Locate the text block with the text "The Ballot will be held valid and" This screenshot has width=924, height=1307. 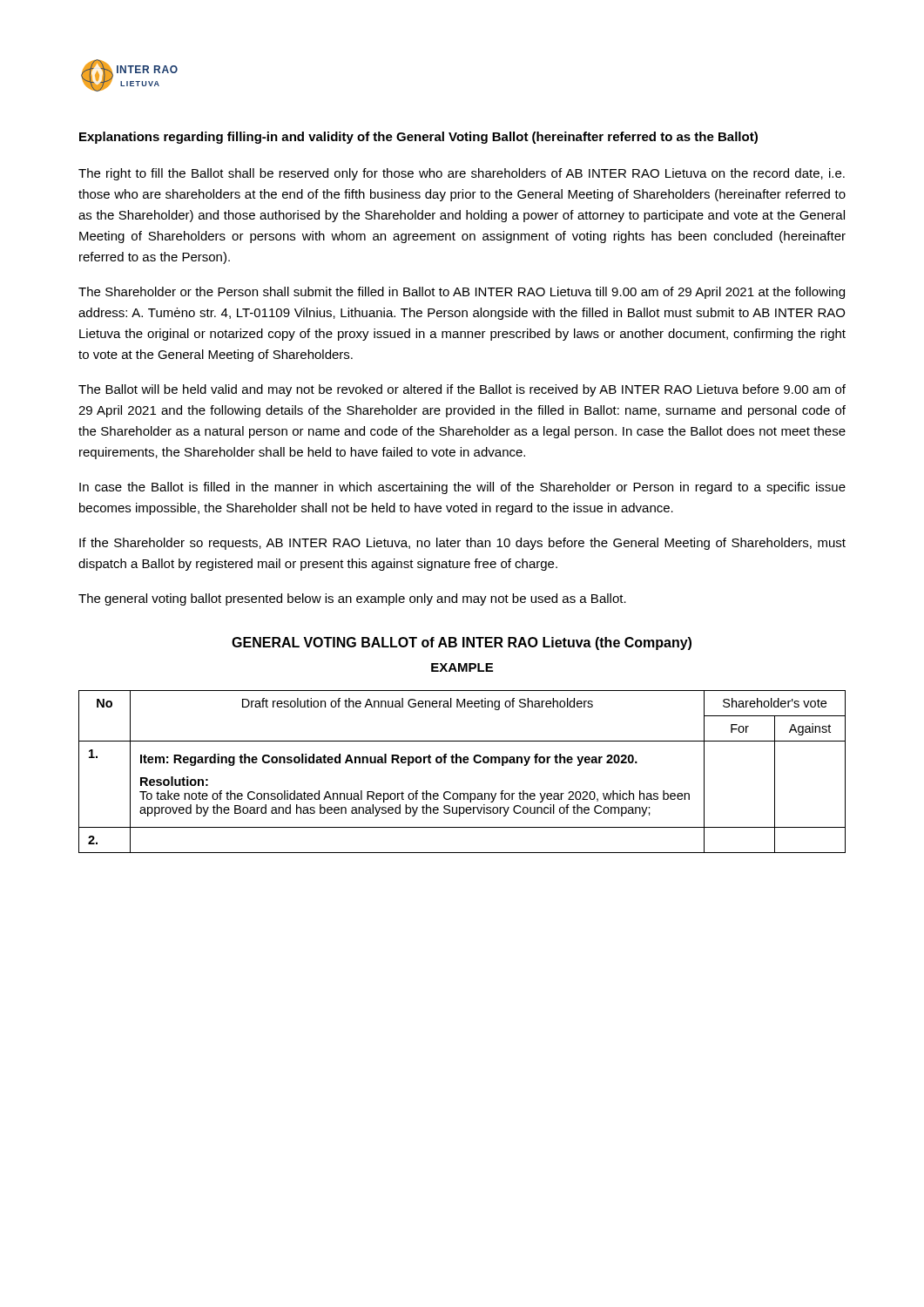pos(462,420)
